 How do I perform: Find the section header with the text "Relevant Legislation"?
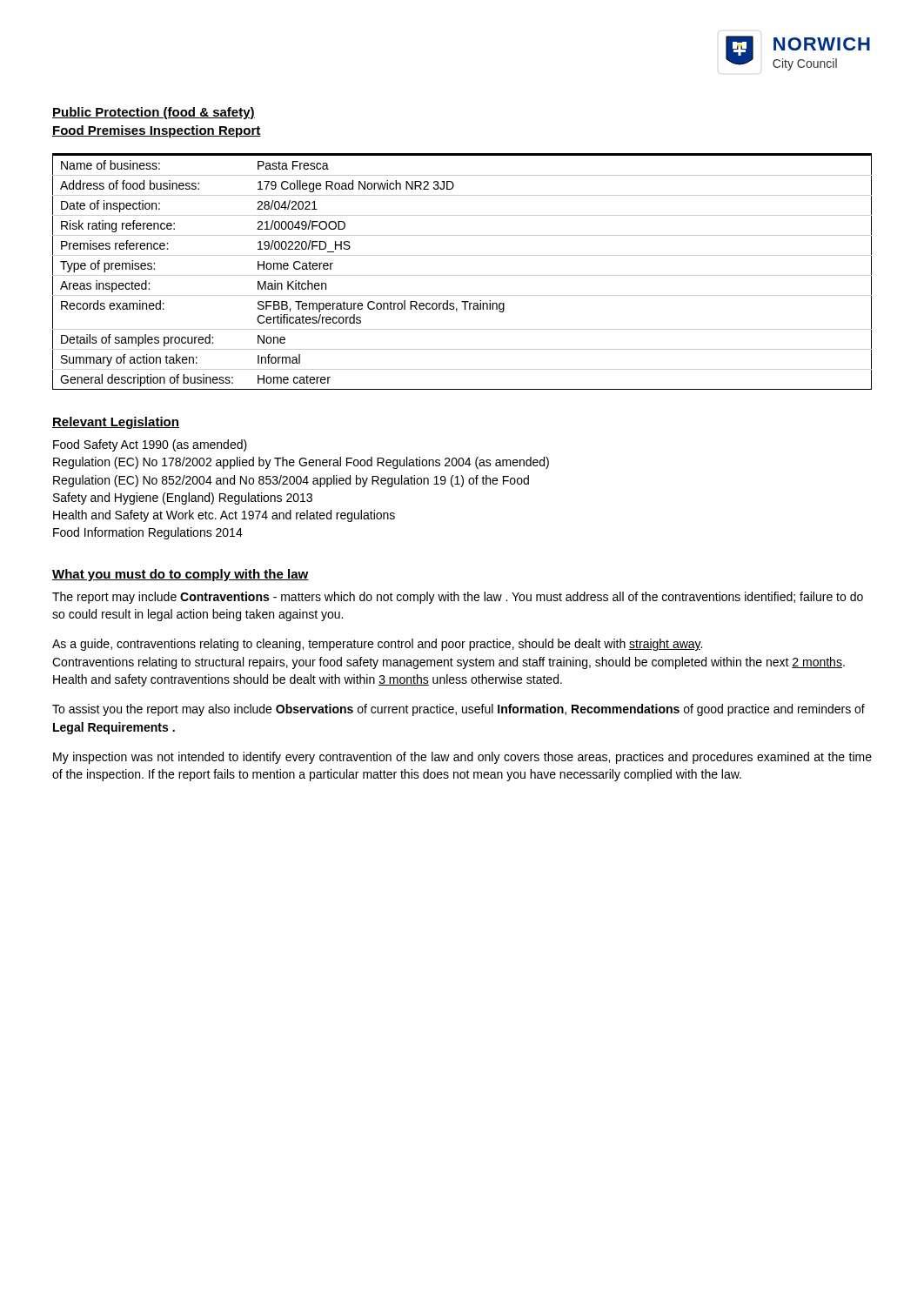pyautogui.click(x=116, y=422)
